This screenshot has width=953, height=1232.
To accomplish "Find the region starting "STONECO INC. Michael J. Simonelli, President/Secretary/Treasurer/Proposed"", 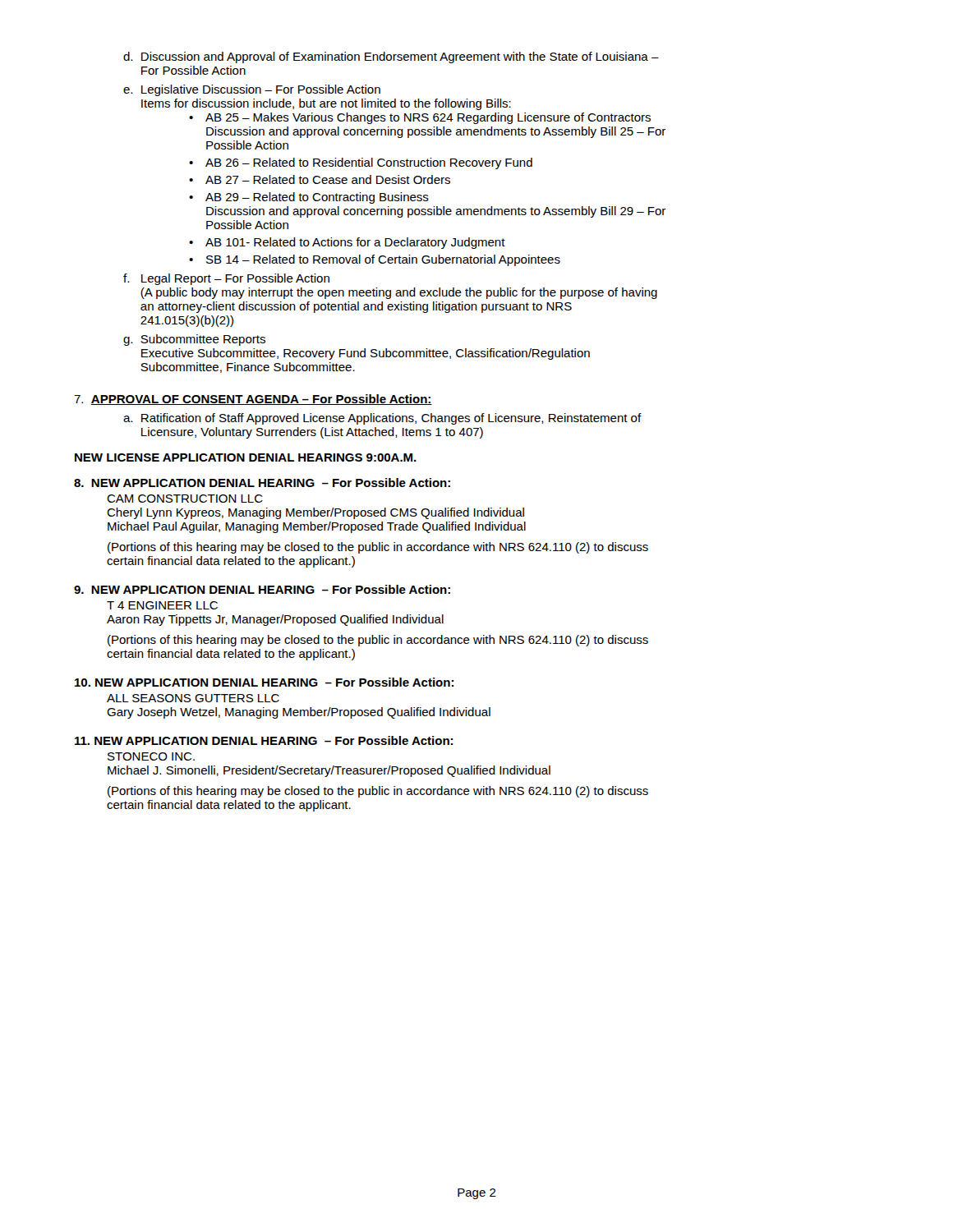I will pos(329,763).
